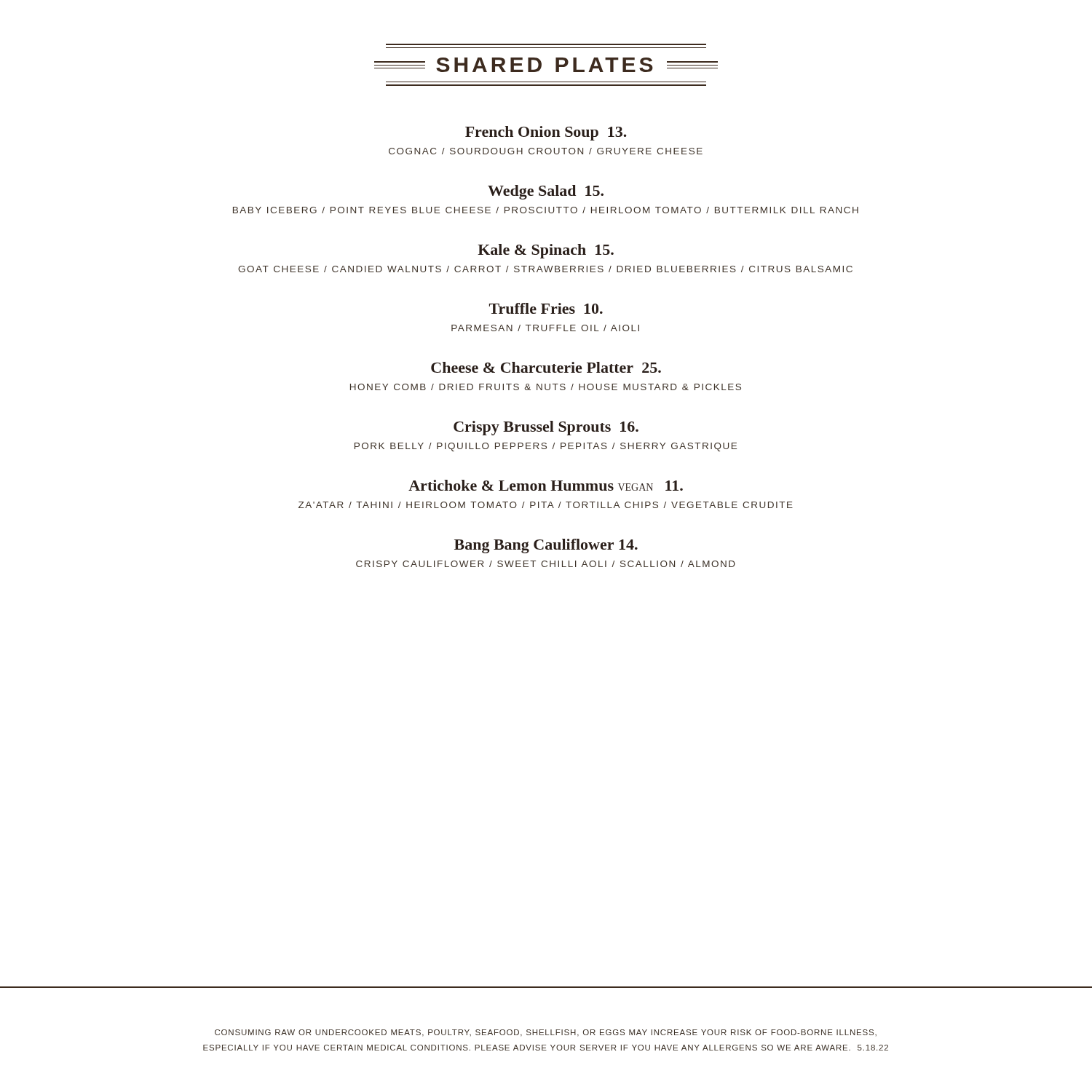The width and height of the screenshot is (1092, 1092).
Task: Select the block starting "Kale & Spinach"
Action: (x=546, y=257)
